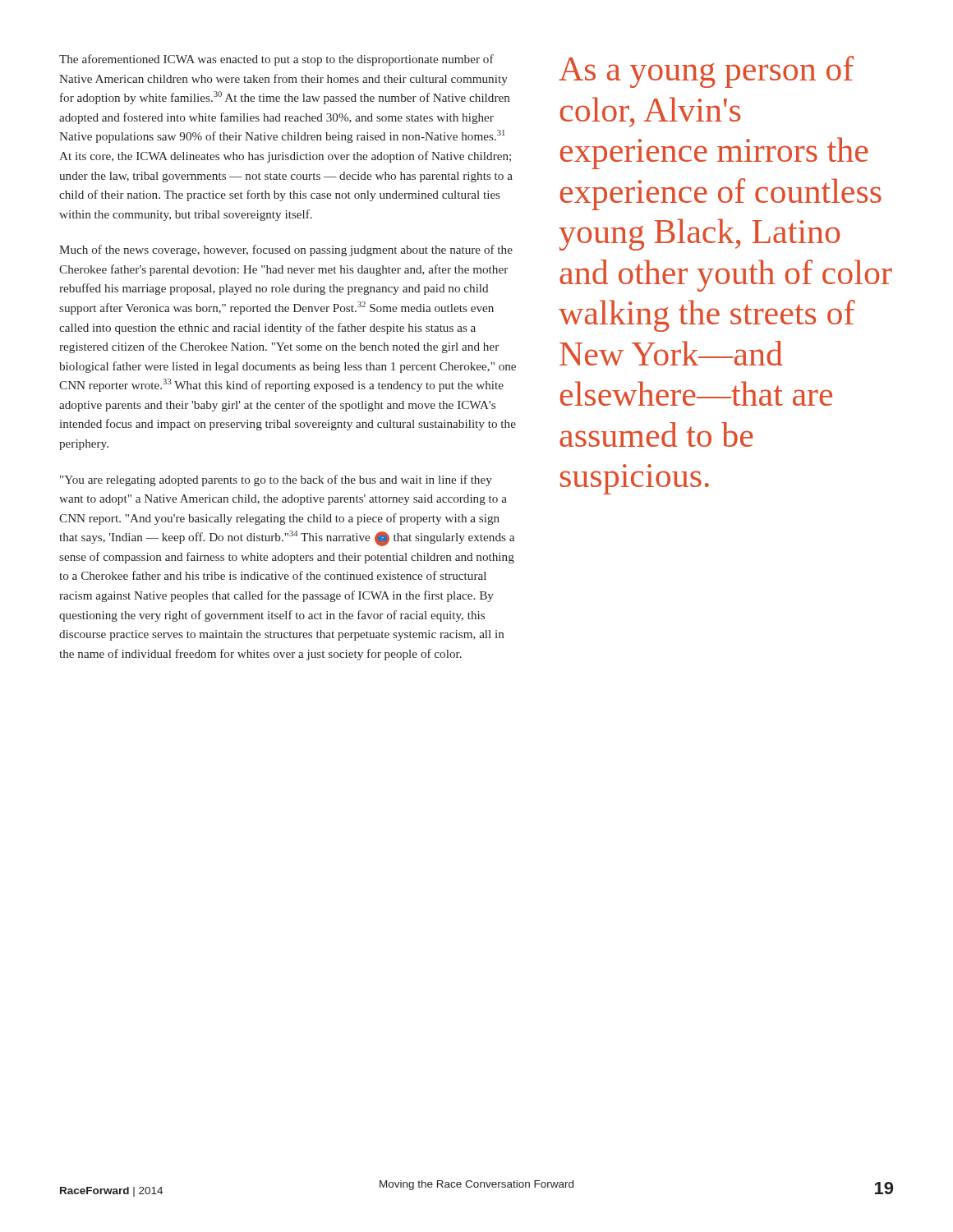Point to the region starting "As a young person of color, Alvin's experience"
This screenshot has width=953, height=1232.
725,272
